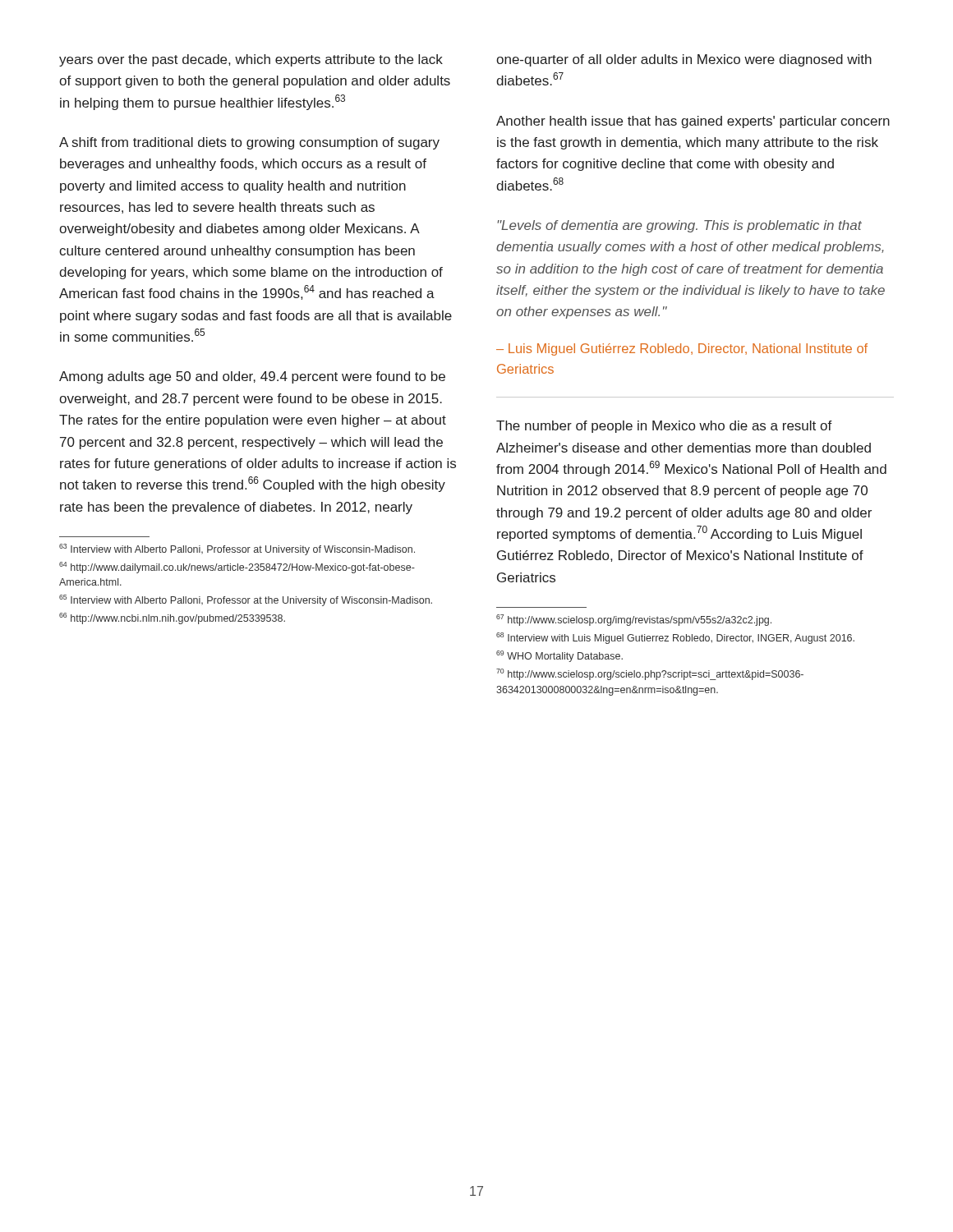Locate the footnote that reads "70 http://www.scielosp.org/scielo.php?script=sci_arttext&pid=S0036-36342013000800032&lng=en&nrm=iso&tlng=en."
Viewport: 953px width, 1232px height.
695,682
